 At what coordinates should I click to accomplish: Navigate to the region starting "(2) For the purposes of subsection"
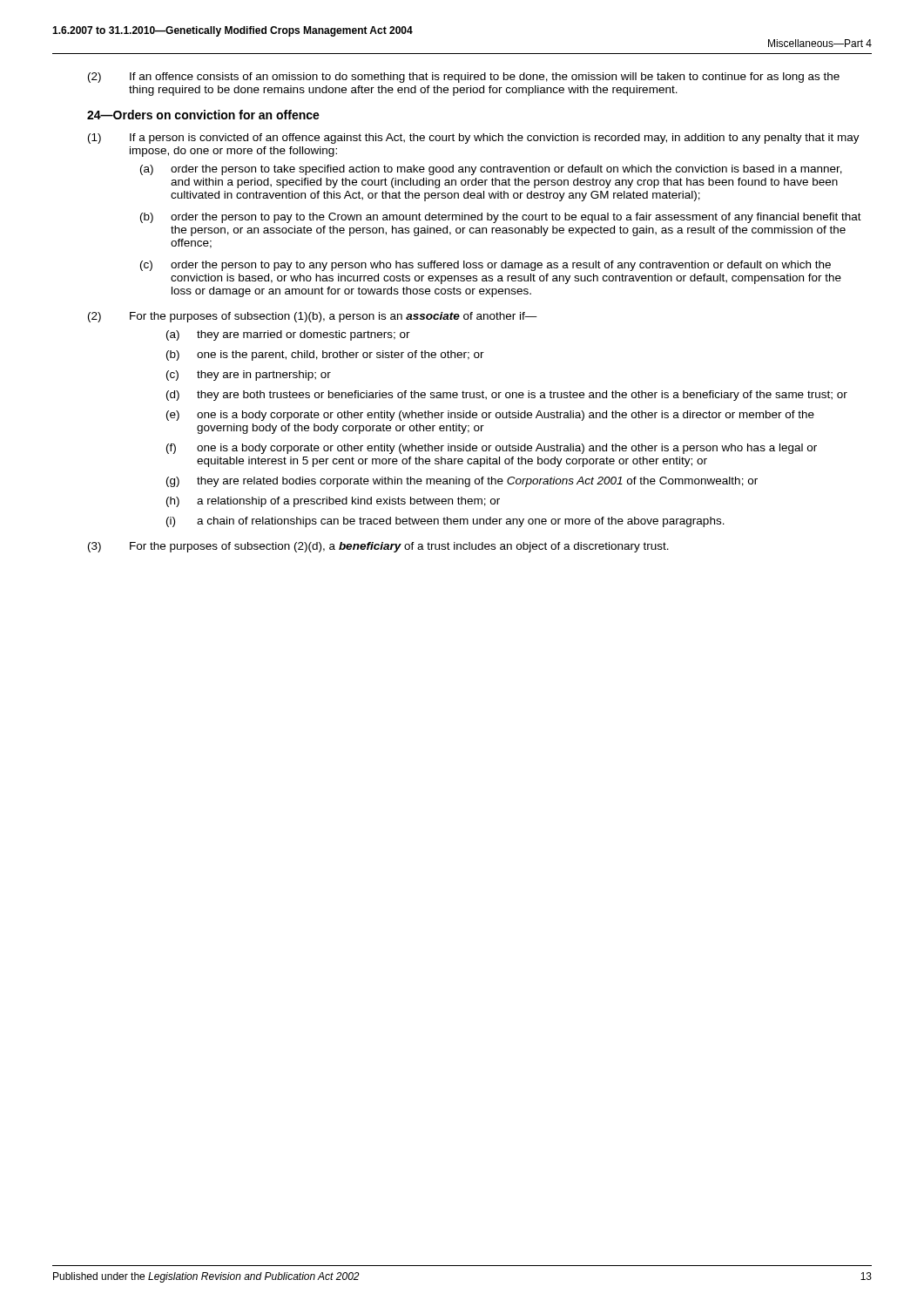(312, 316)
